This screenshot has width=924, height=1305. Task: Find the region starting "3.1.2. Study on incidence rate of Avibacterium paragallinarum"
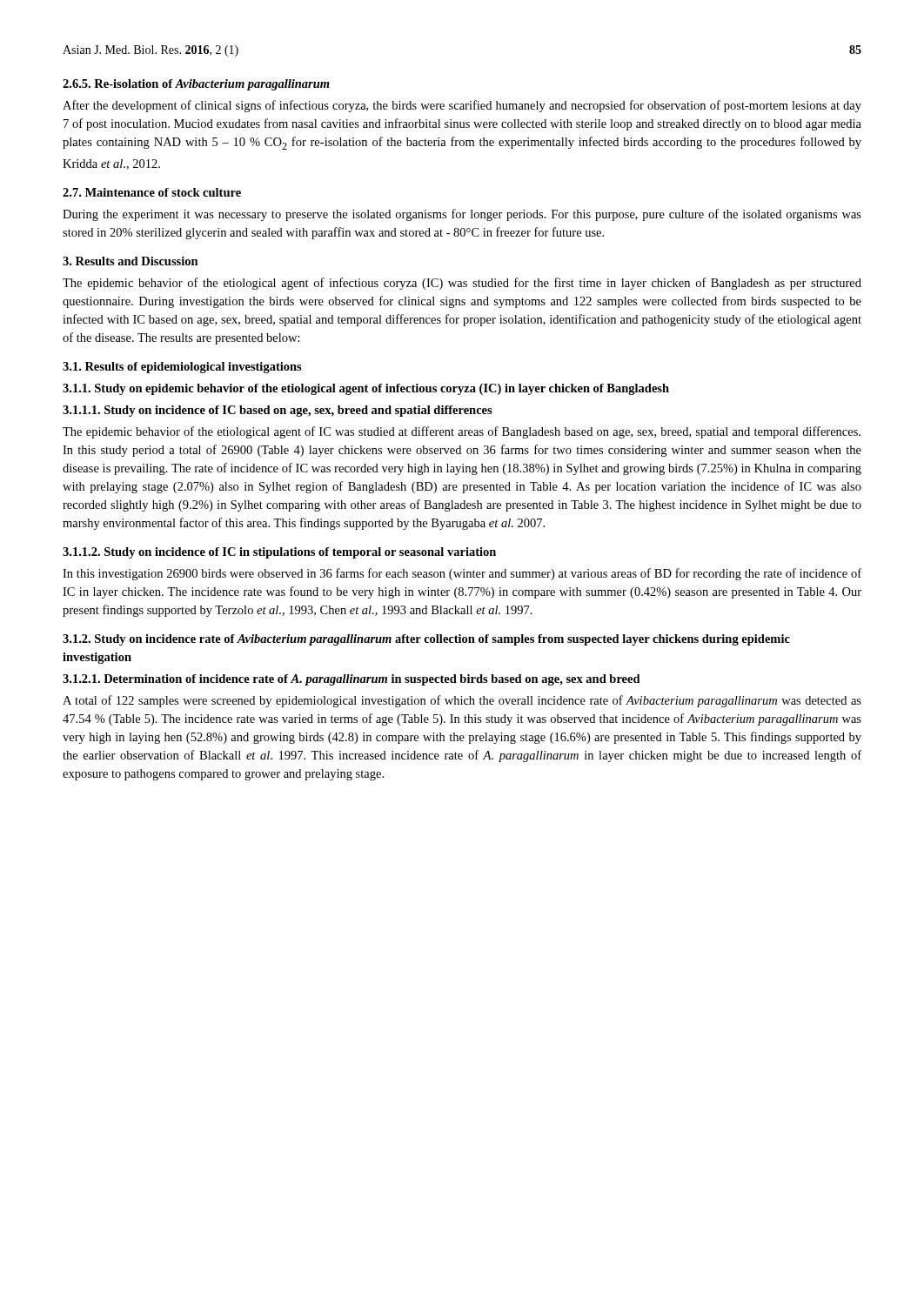tap(426, 648)
